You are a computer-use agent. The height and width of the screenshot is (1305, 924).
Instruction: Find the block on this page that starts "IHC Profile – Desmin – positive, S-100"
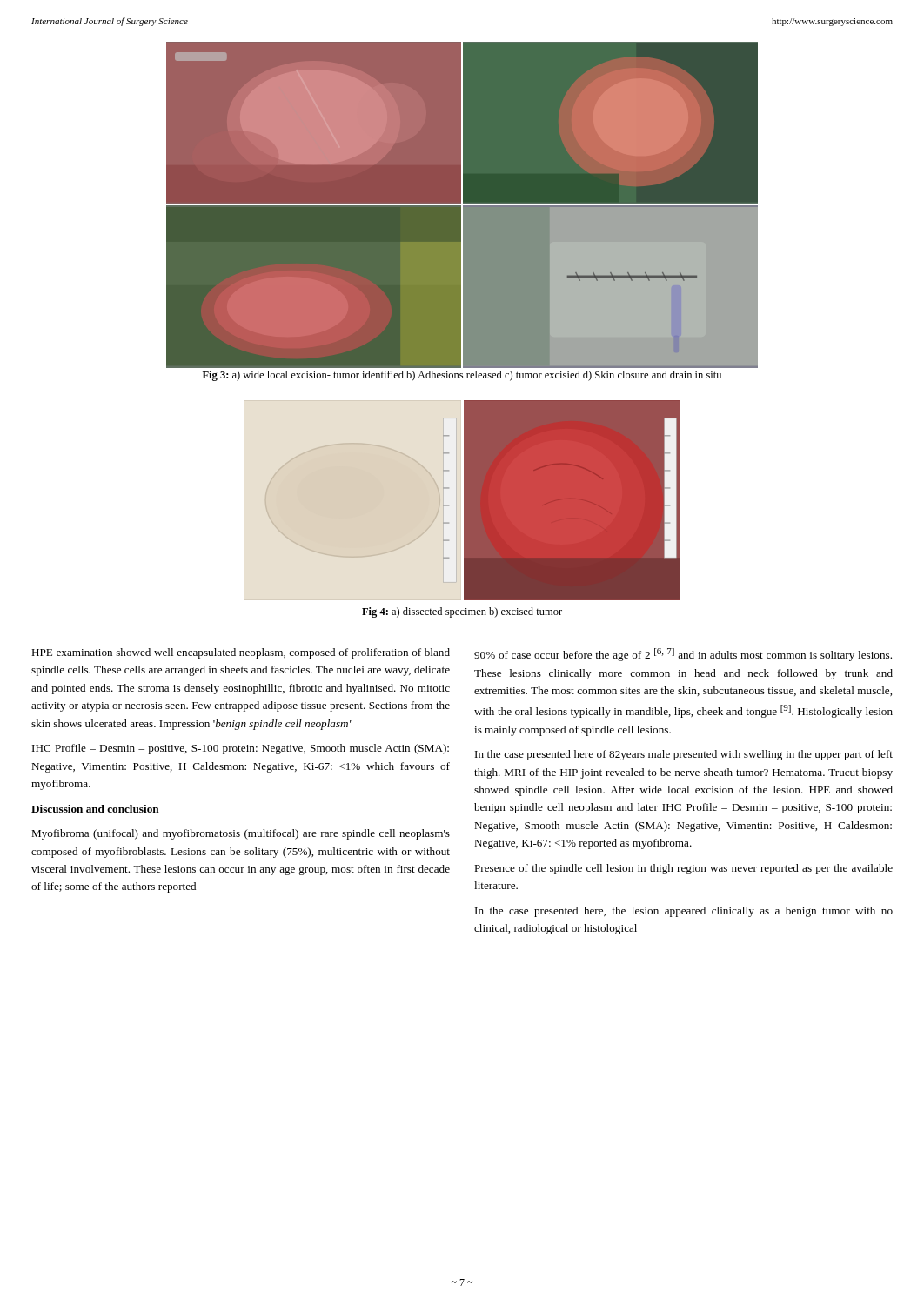tap(241, 766)
